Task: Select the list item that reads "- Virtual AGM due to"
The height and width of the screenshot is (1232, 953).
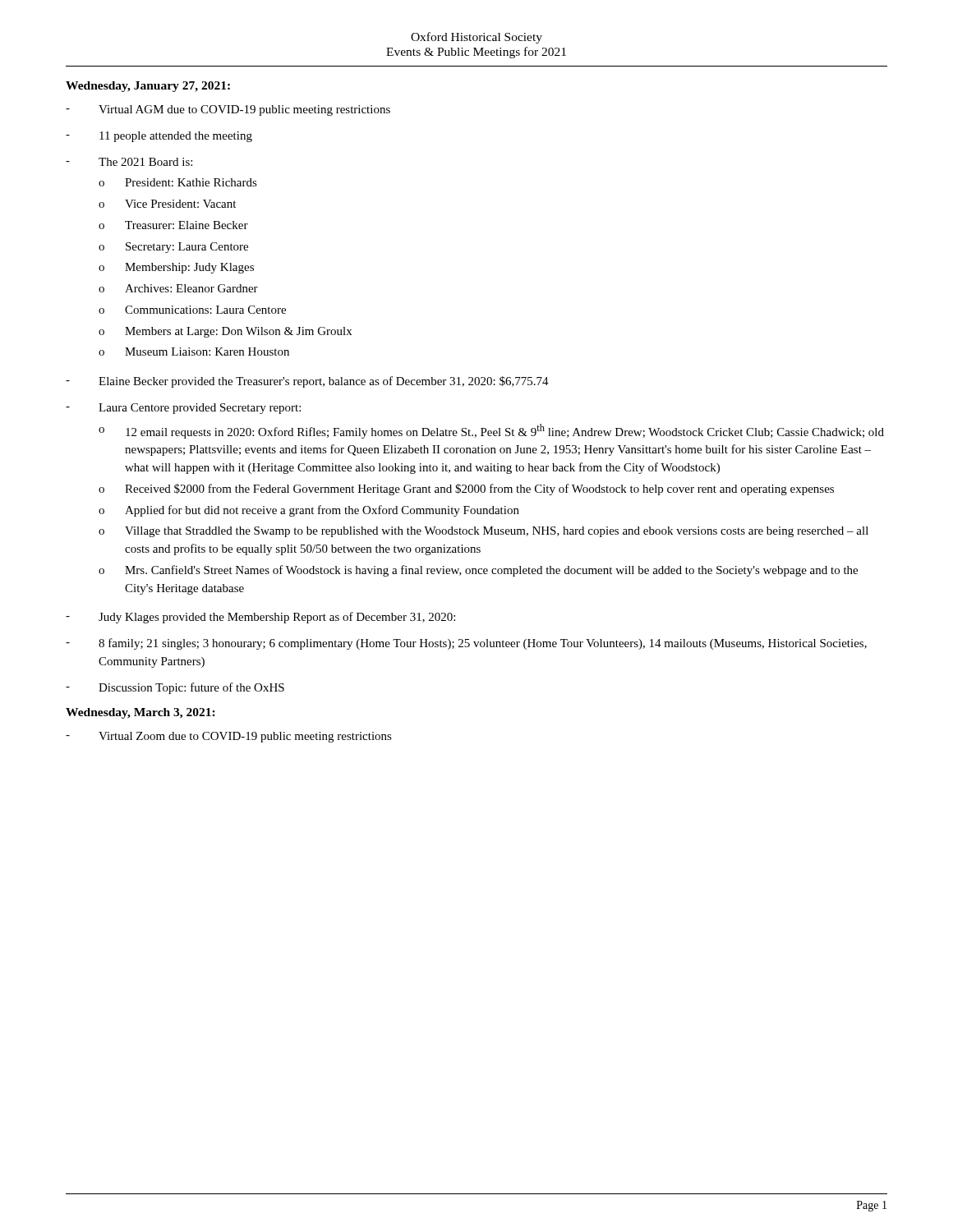Action: pyautogui.click(x=228, y=110)
